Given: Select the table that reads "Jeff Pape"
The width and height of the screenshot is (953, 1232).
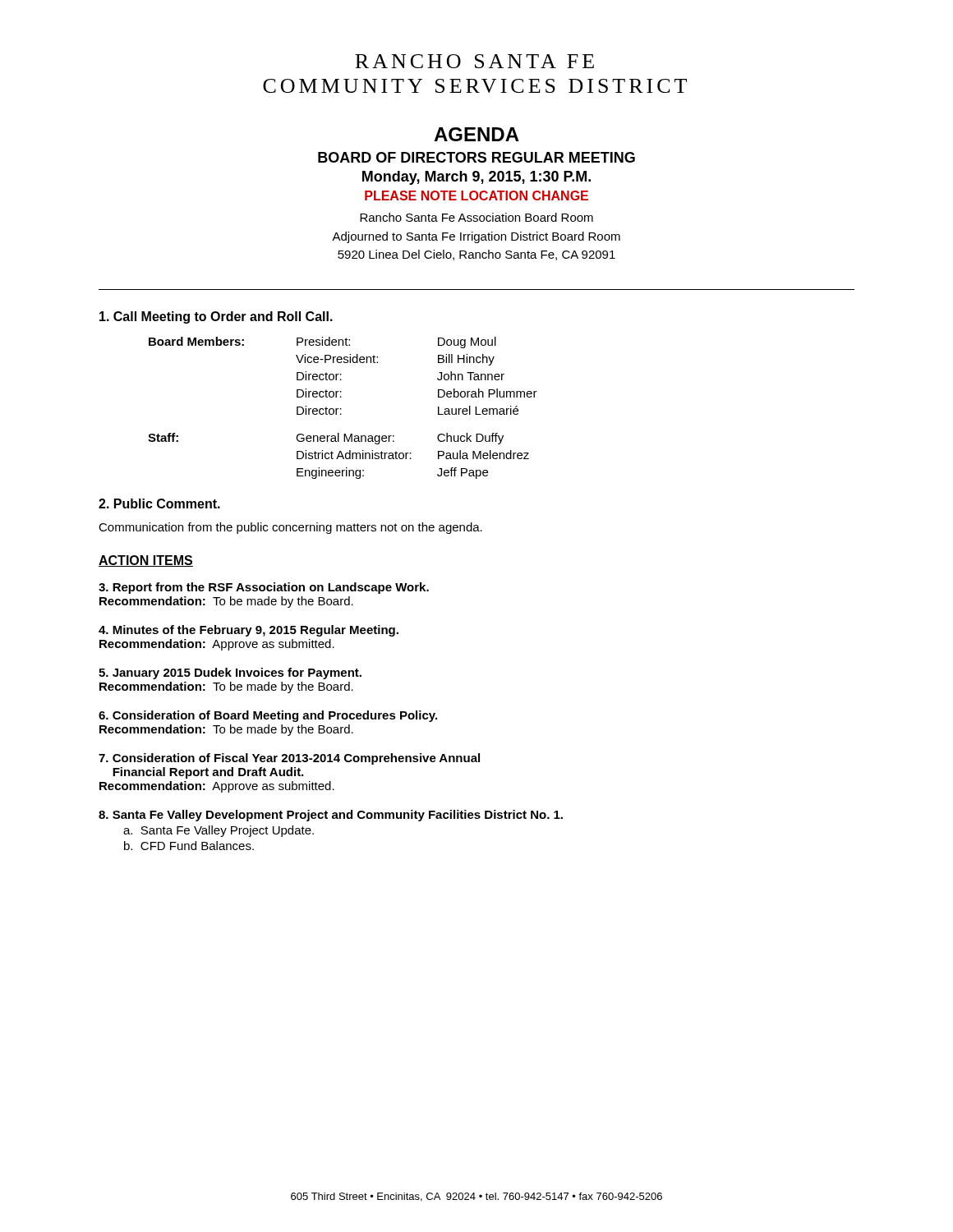Looking at the screenshot, I should click(501, 406).
